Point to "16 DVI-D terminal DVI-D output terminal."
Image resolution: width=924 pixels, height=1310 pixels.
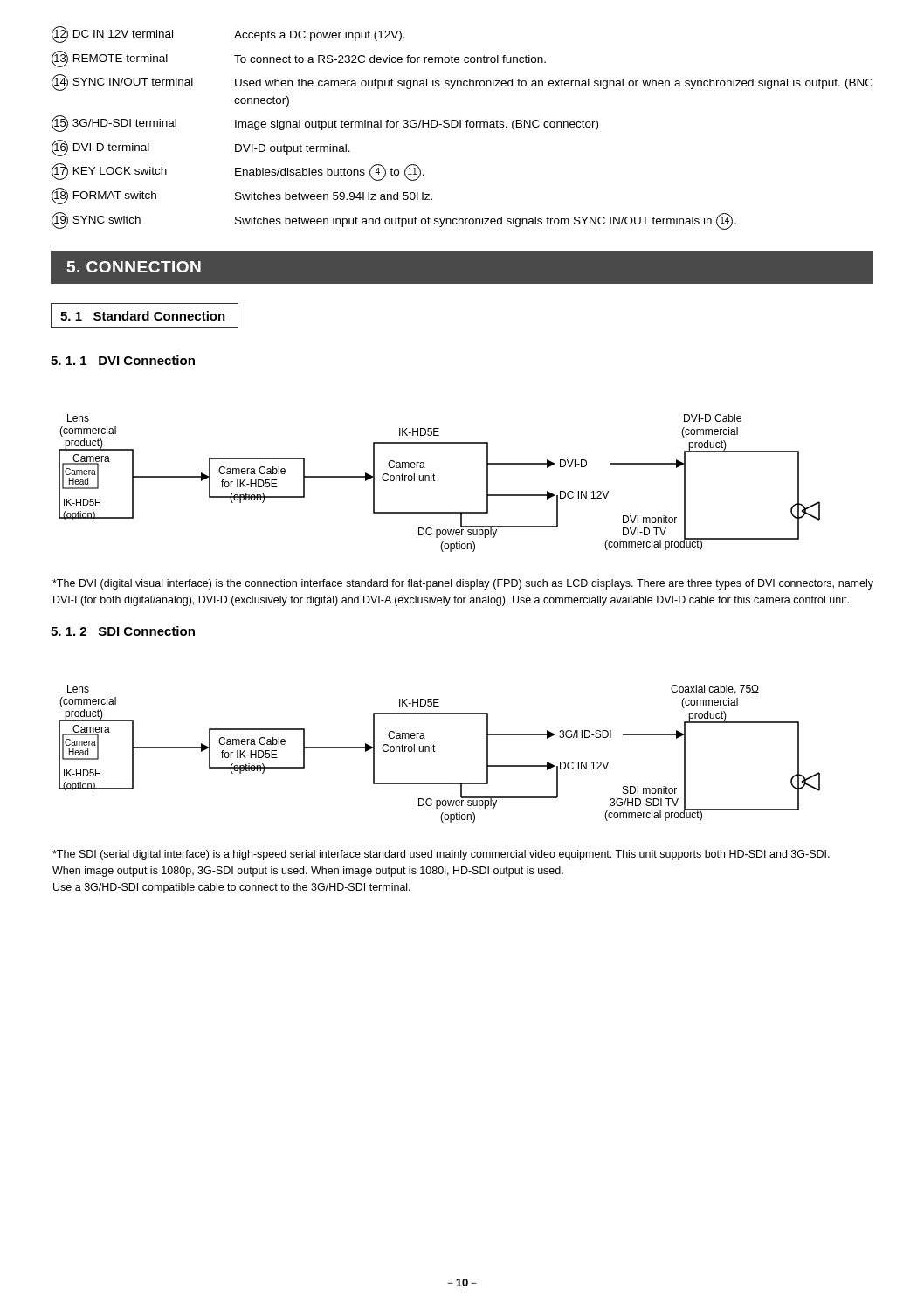(x=101, y=150)
